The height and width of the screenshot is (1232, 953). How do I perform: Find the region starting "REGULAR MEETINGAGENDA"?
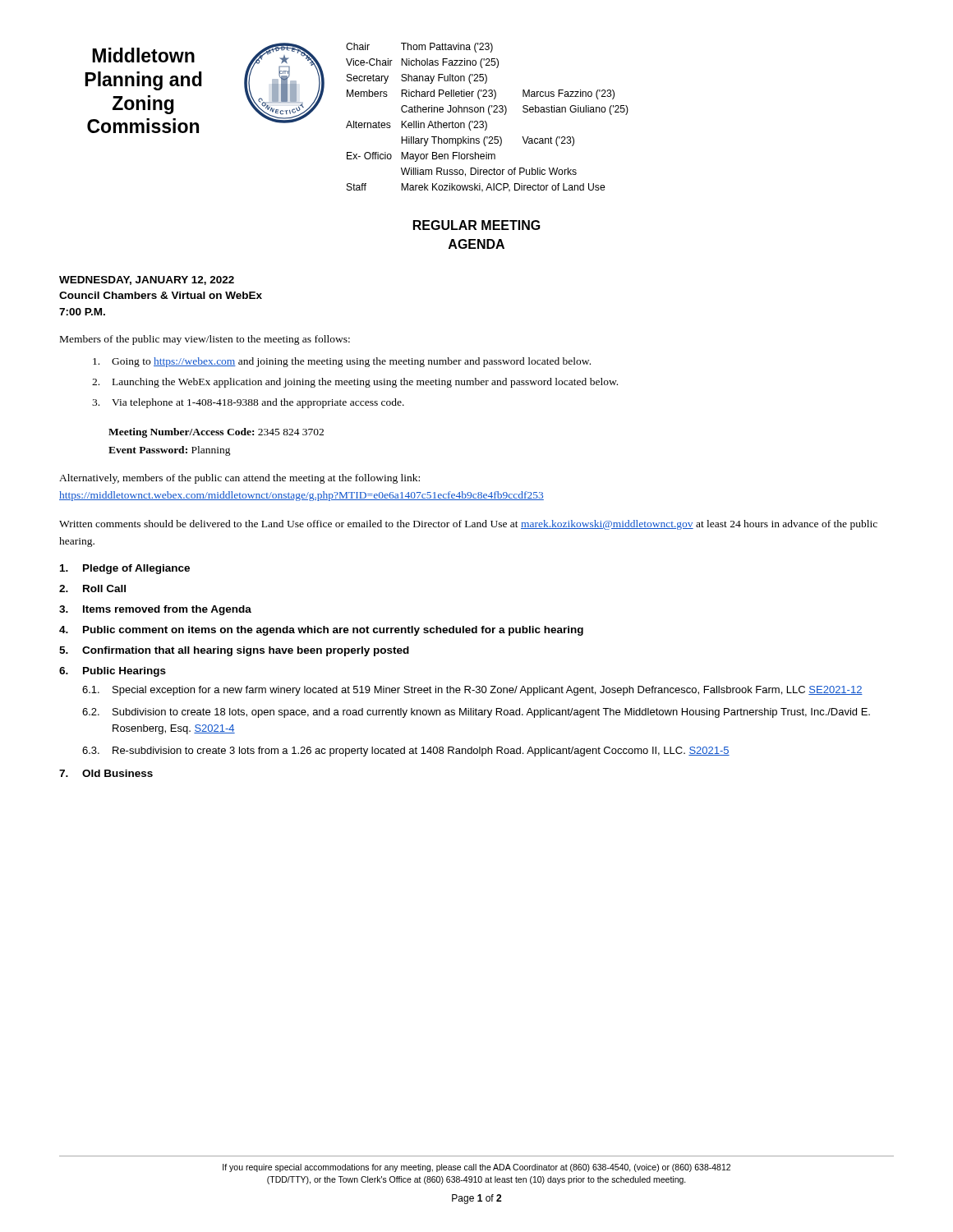coord(476,235)
